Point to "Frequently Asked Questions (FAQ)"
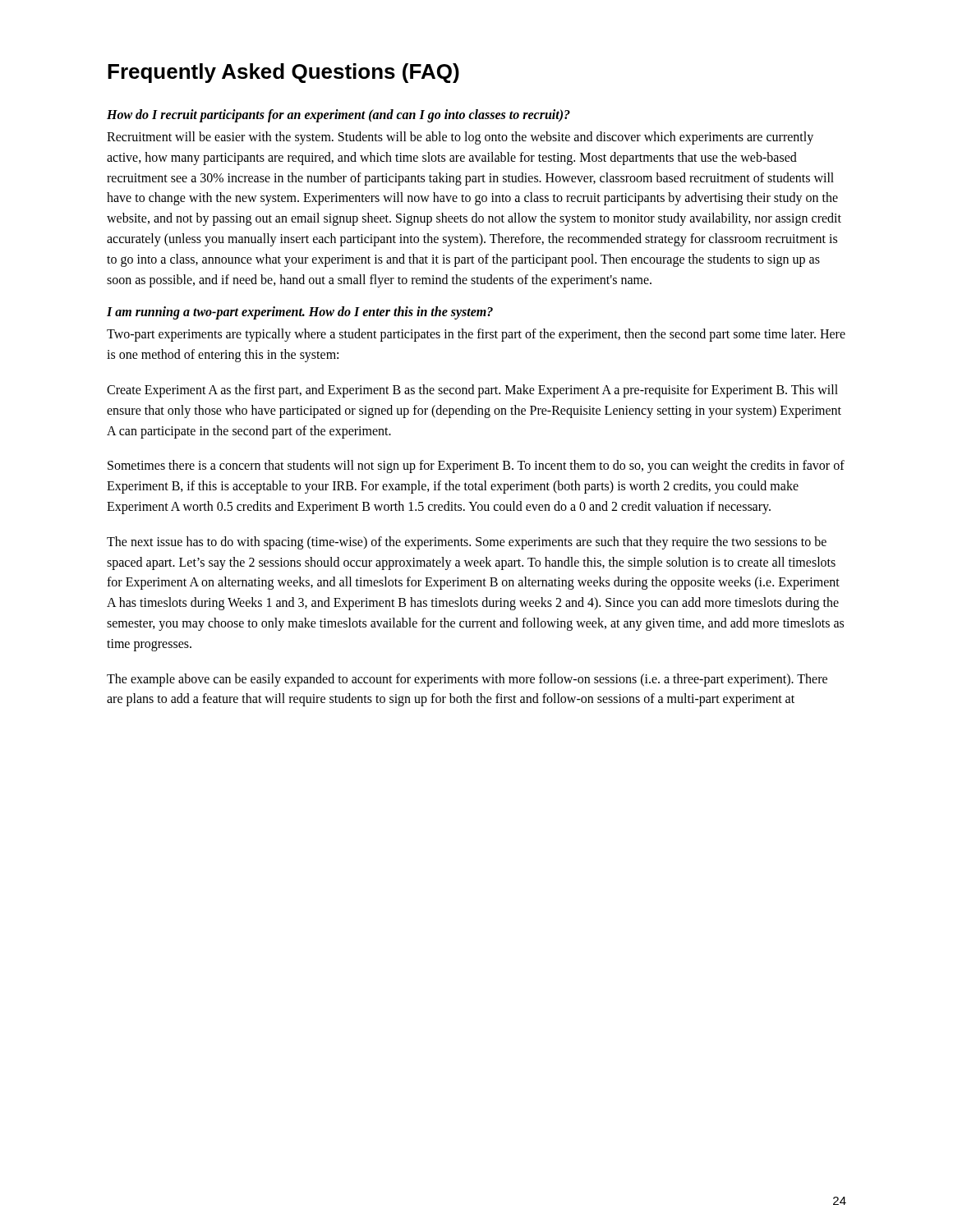953x1232 pixels. (x=283, y=71)
